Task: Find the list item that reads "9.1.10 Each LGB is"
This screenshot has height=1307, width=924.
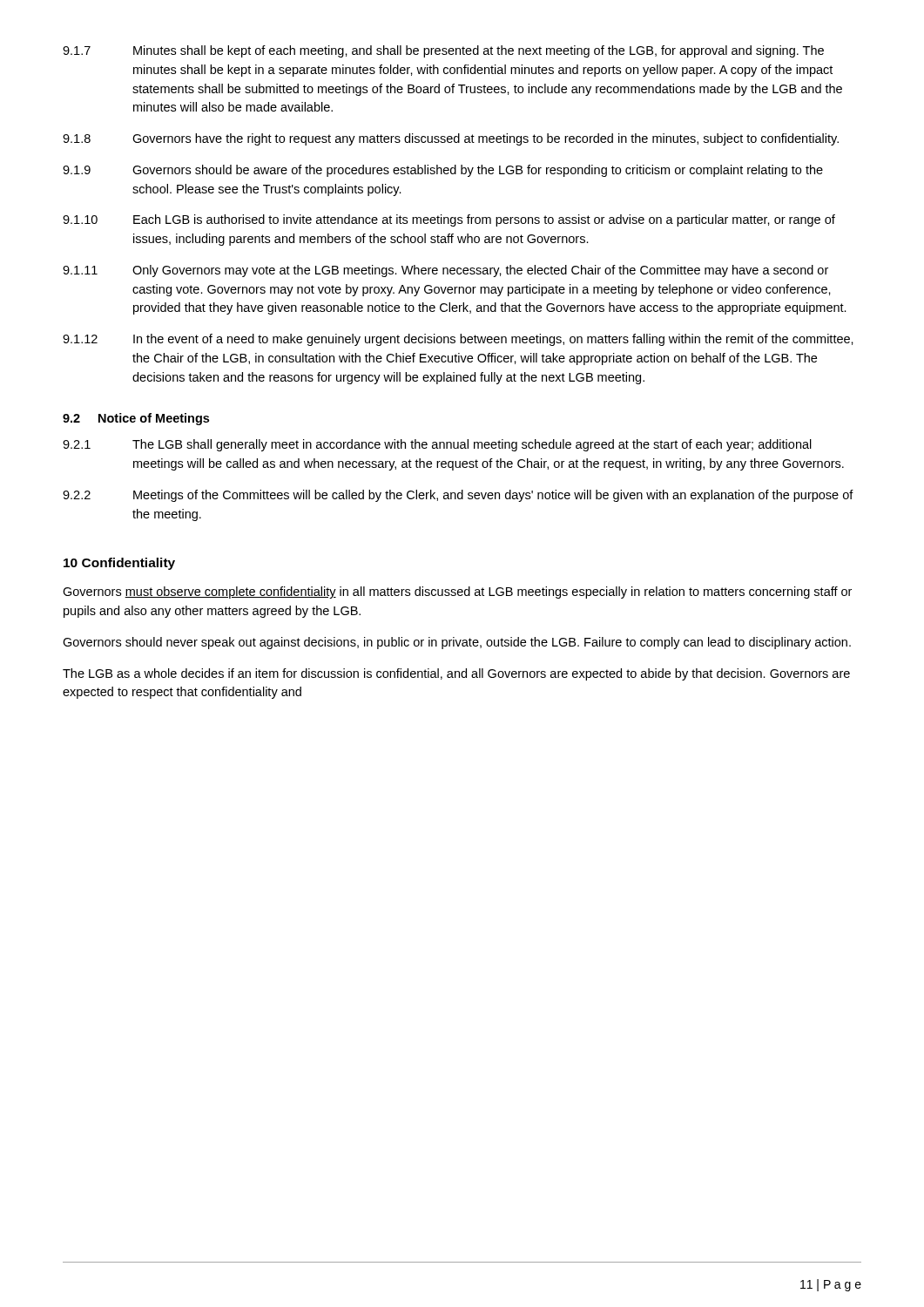Action: (462, 230)
